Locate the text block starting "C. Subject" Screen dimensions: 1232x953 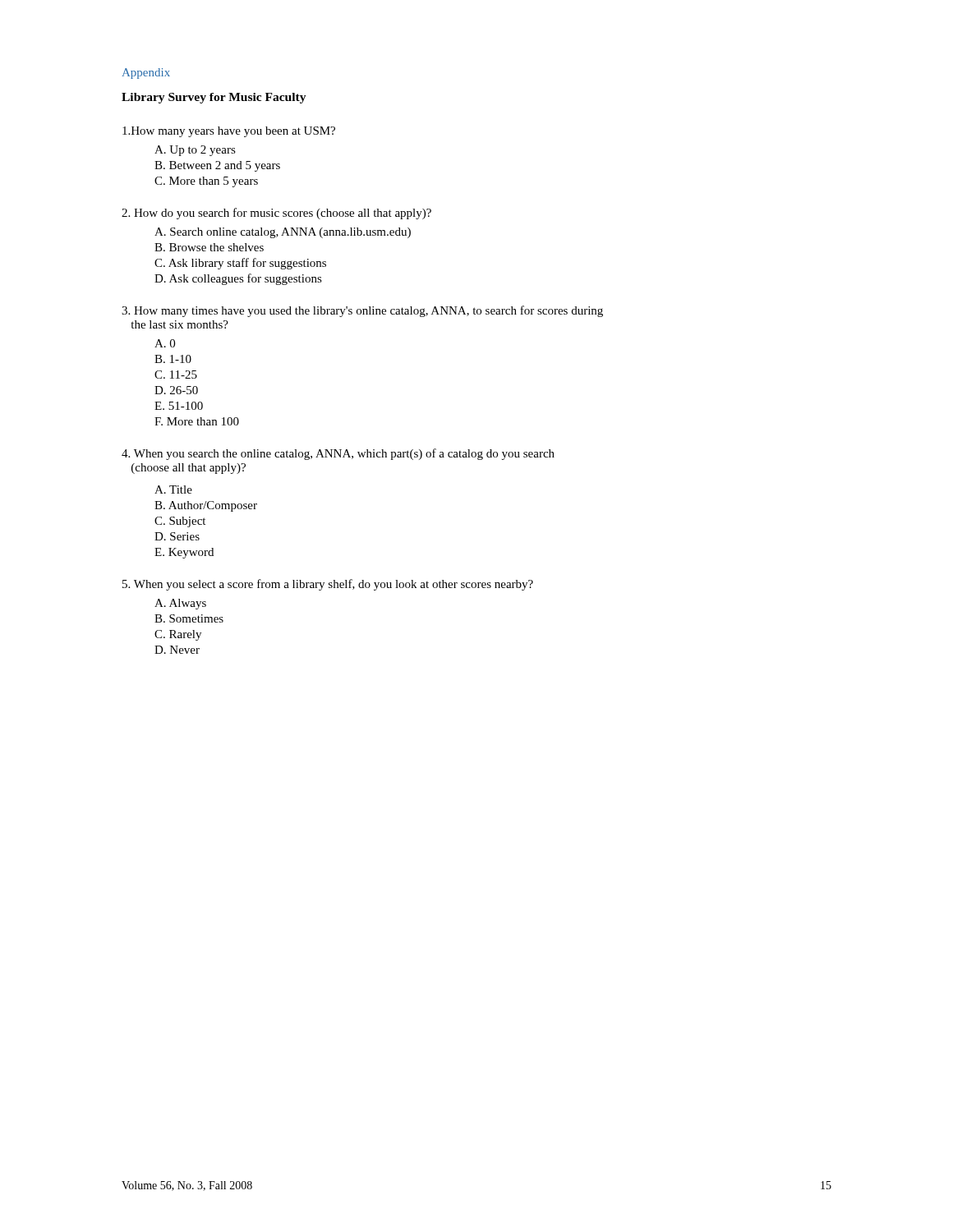coord(180,521)
